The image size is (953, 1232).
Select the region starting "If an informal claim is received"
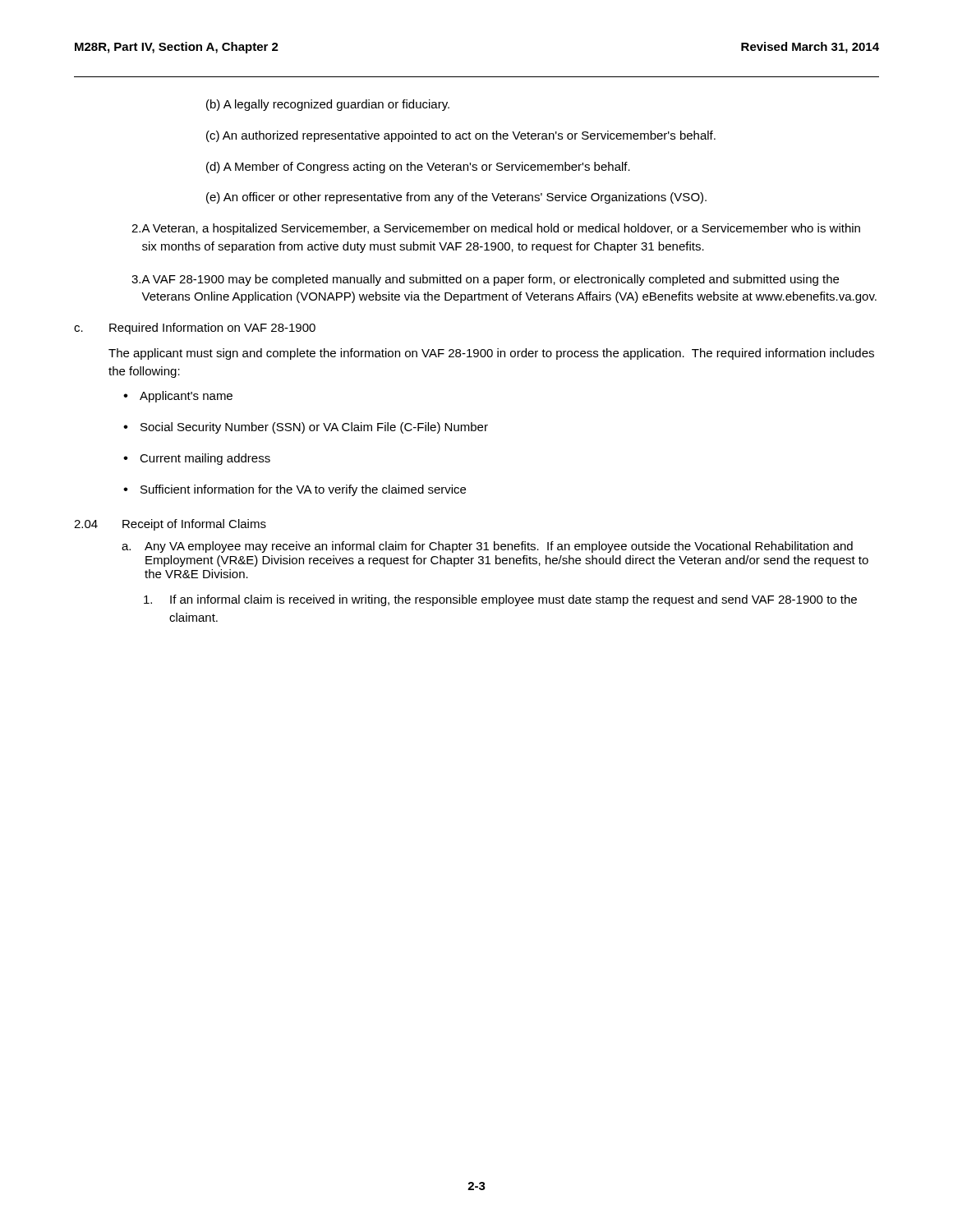click(x=511, y=608)
